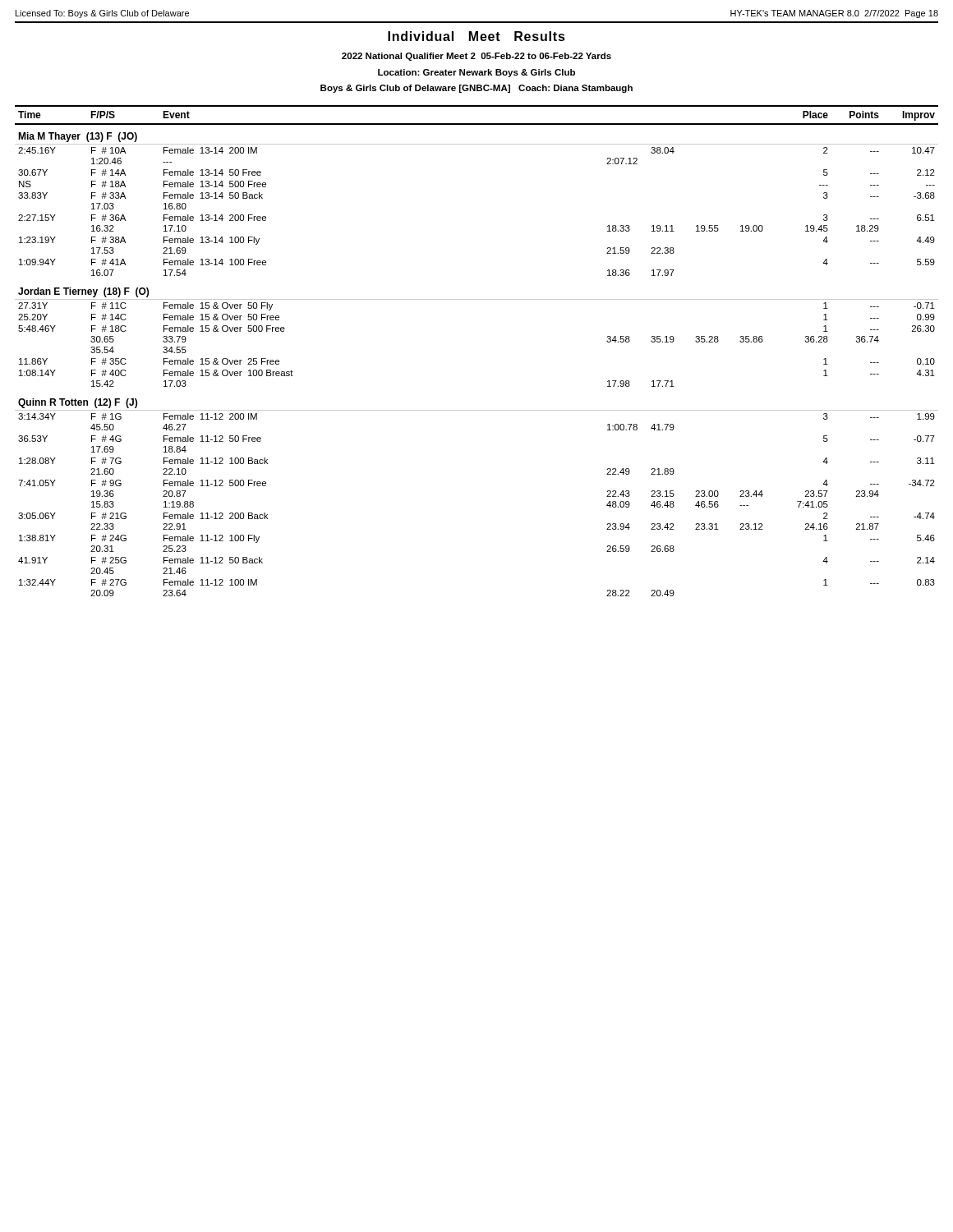The image size is (953, 1232).
Task: Locate the table with the text "Female 13-14 500 Free"
Action: coord(476,352)
